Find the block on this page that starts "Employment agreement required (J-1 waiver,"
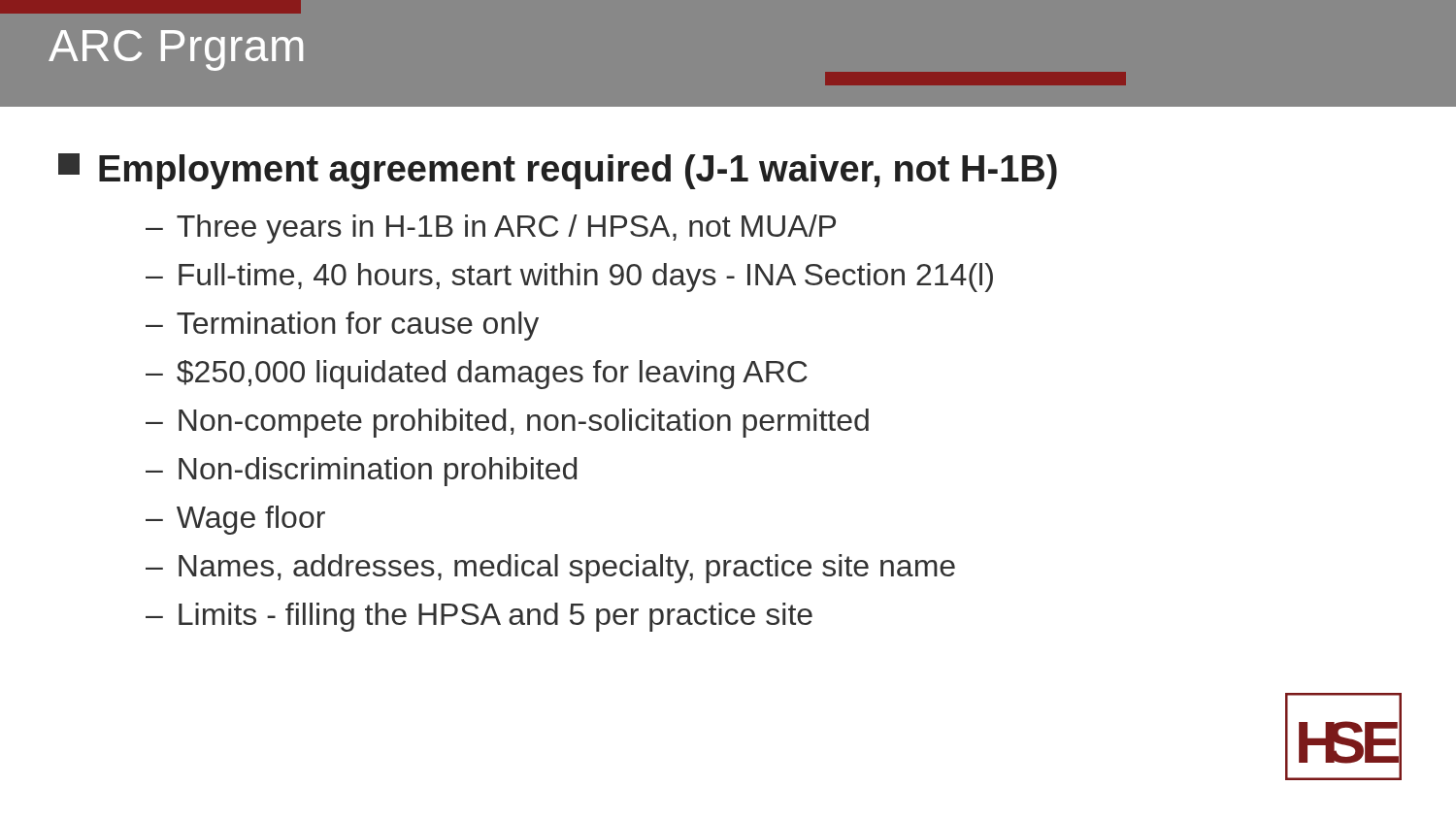Screen dimensions: 819x1456 [x=578, y=169]
